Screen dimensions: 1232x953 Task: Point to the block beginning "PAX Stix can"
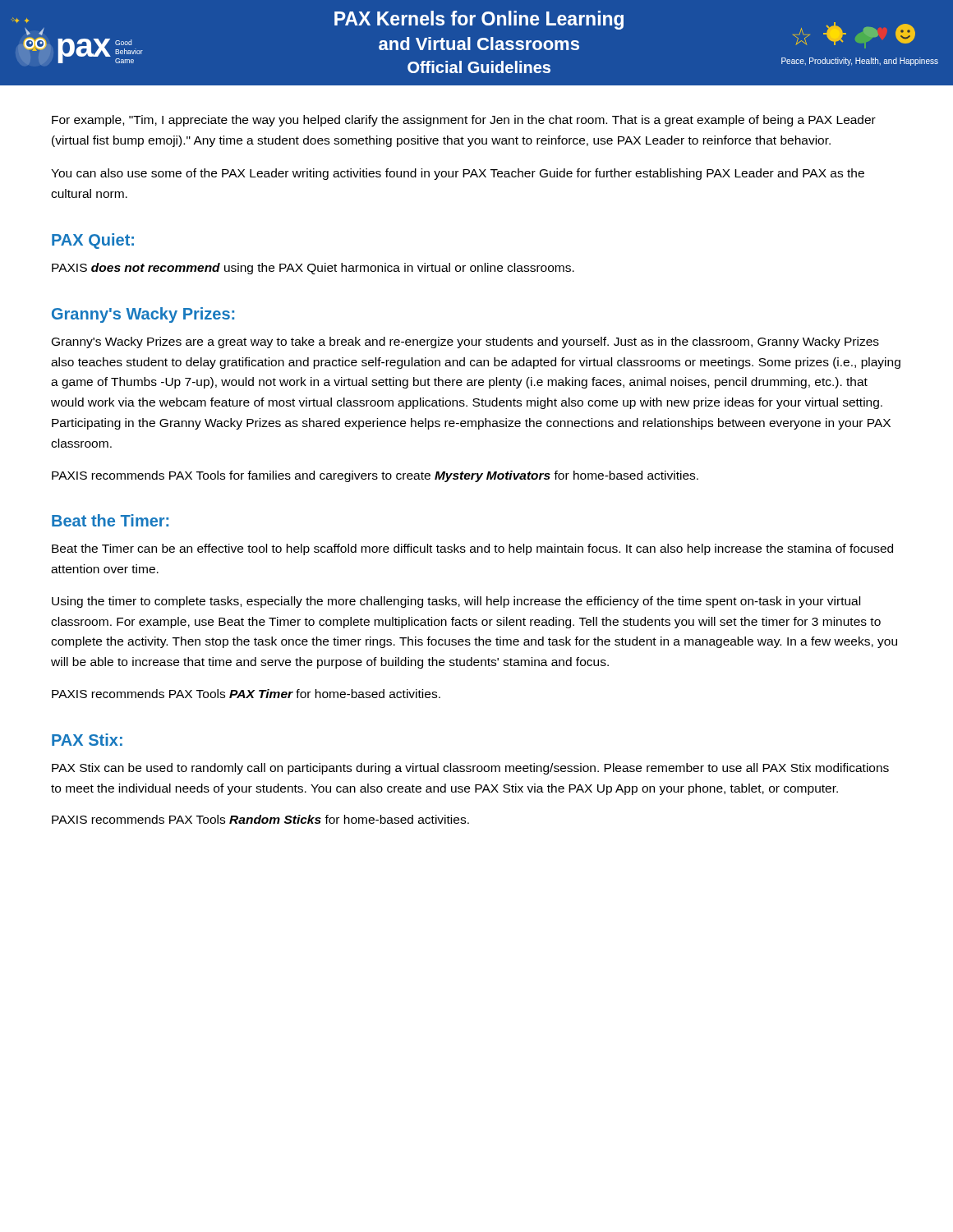(x=470, y=778)
